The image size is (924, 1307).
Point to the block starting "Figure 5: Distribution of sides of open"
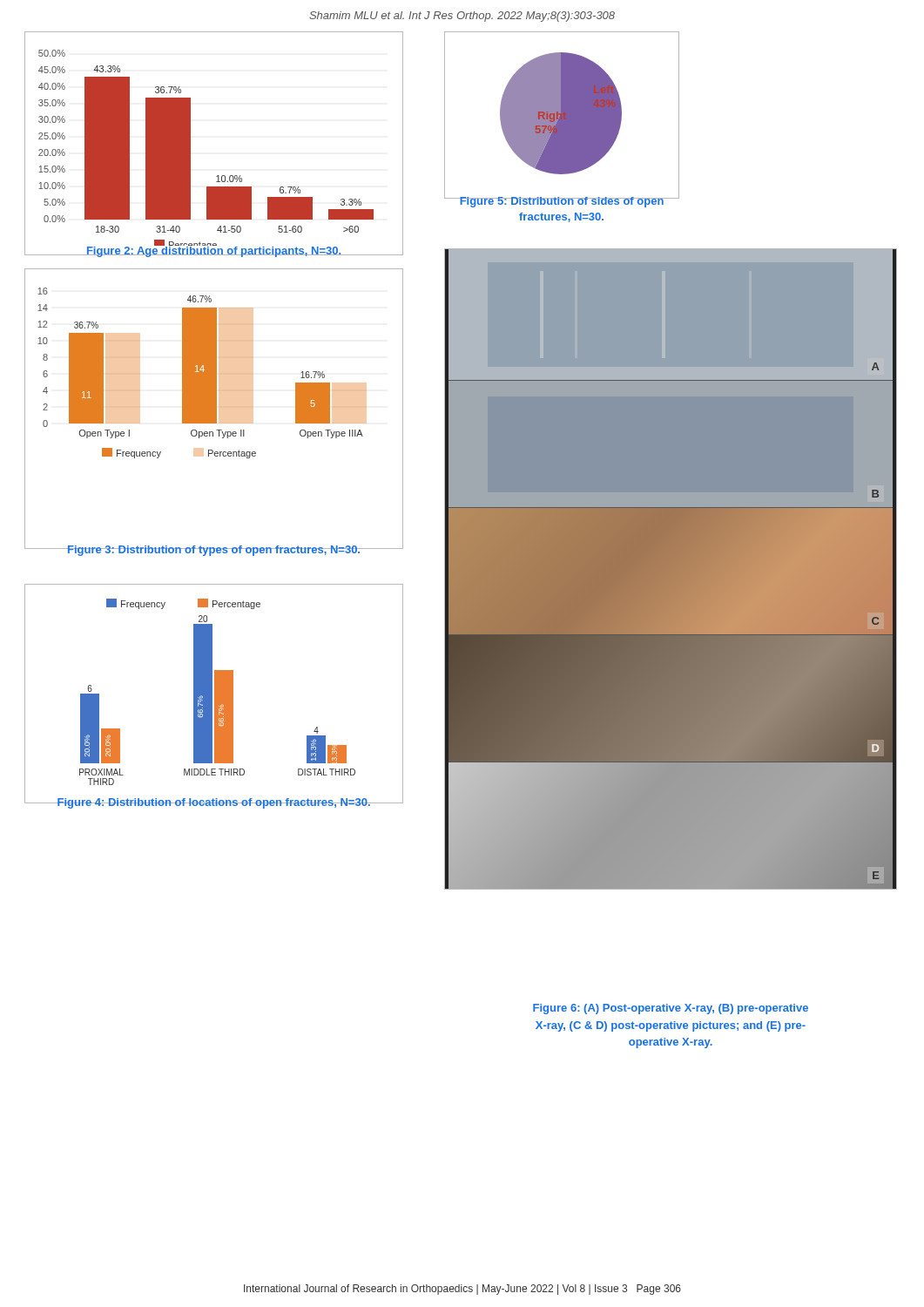point(562,209)
